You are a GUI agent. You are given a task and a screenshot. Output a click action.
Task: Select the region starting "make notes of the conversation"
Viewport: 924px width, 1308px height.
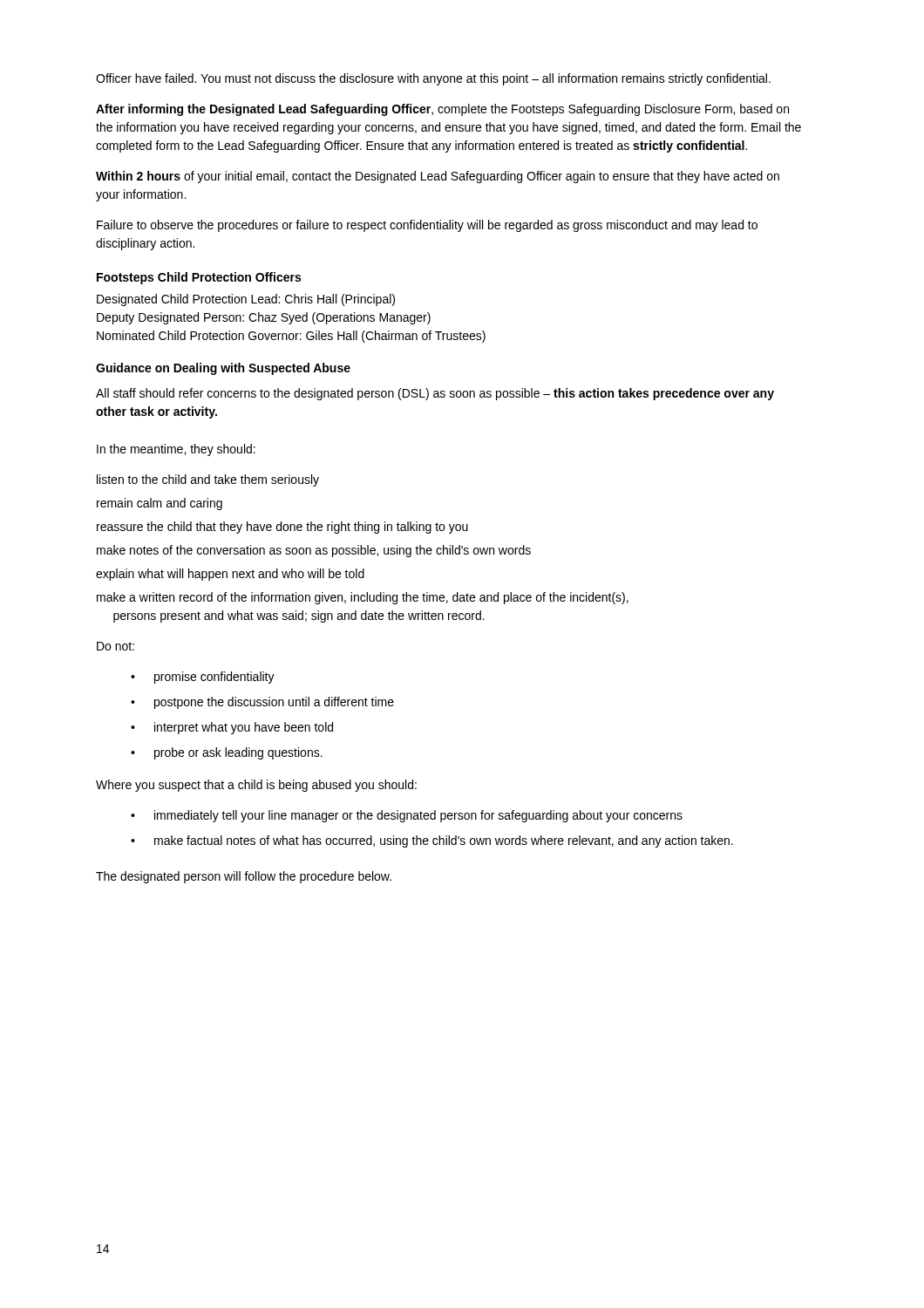tap(313, 550)
